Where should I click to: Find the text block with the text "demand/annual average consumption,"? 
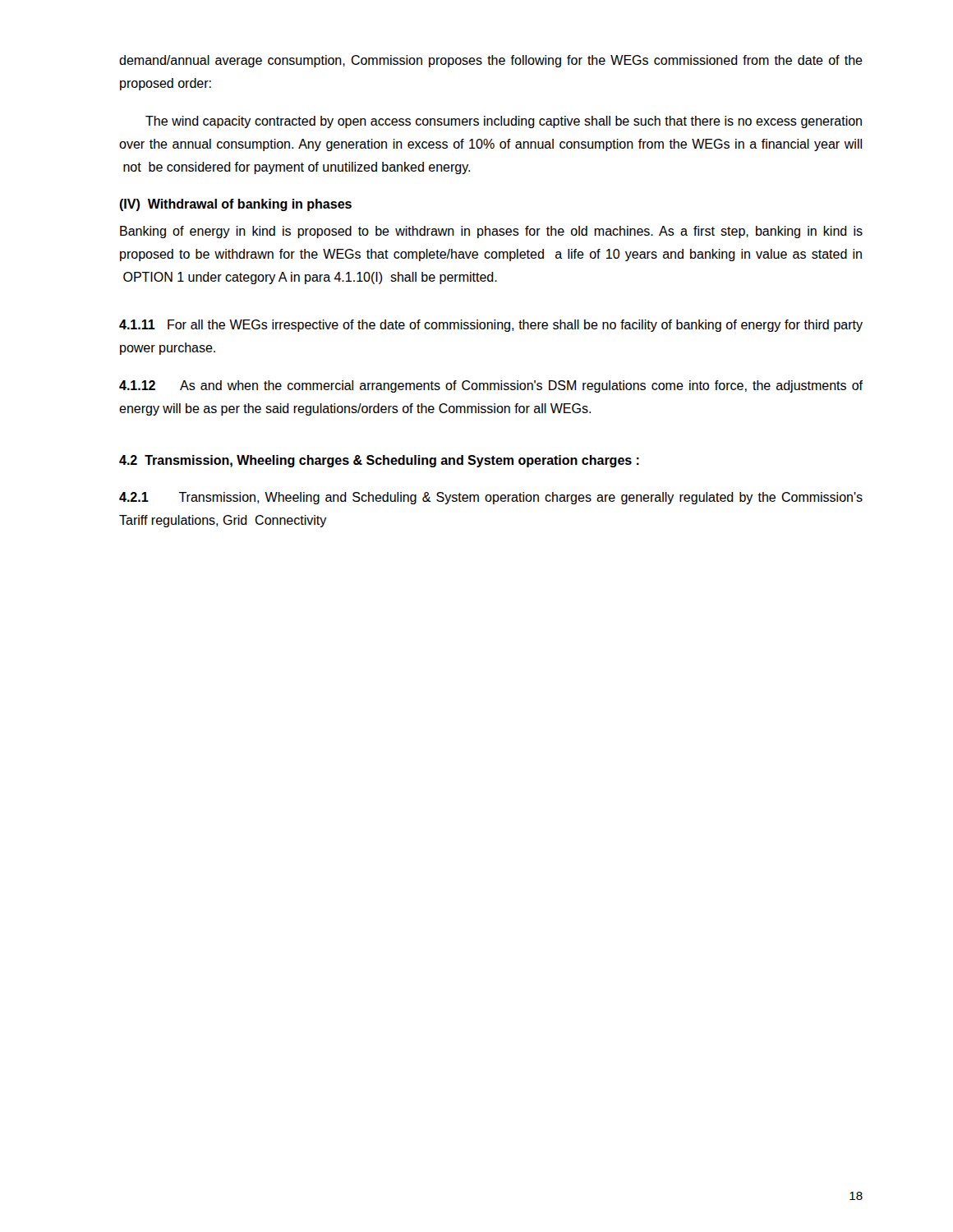click(x=491, y=72)
